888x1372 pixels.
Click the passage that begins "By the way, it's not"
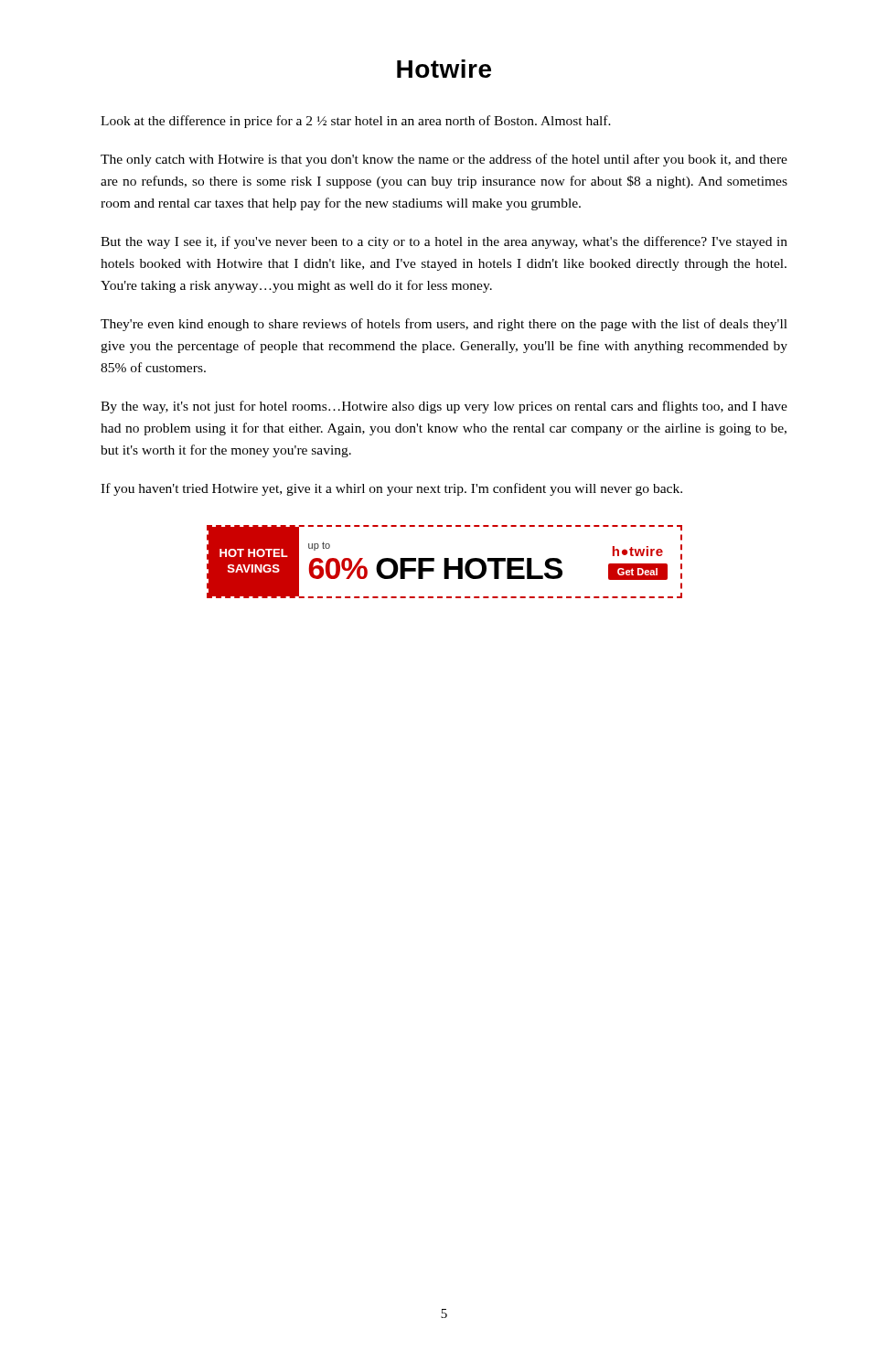pyautogui.click(x=444, y=428)
